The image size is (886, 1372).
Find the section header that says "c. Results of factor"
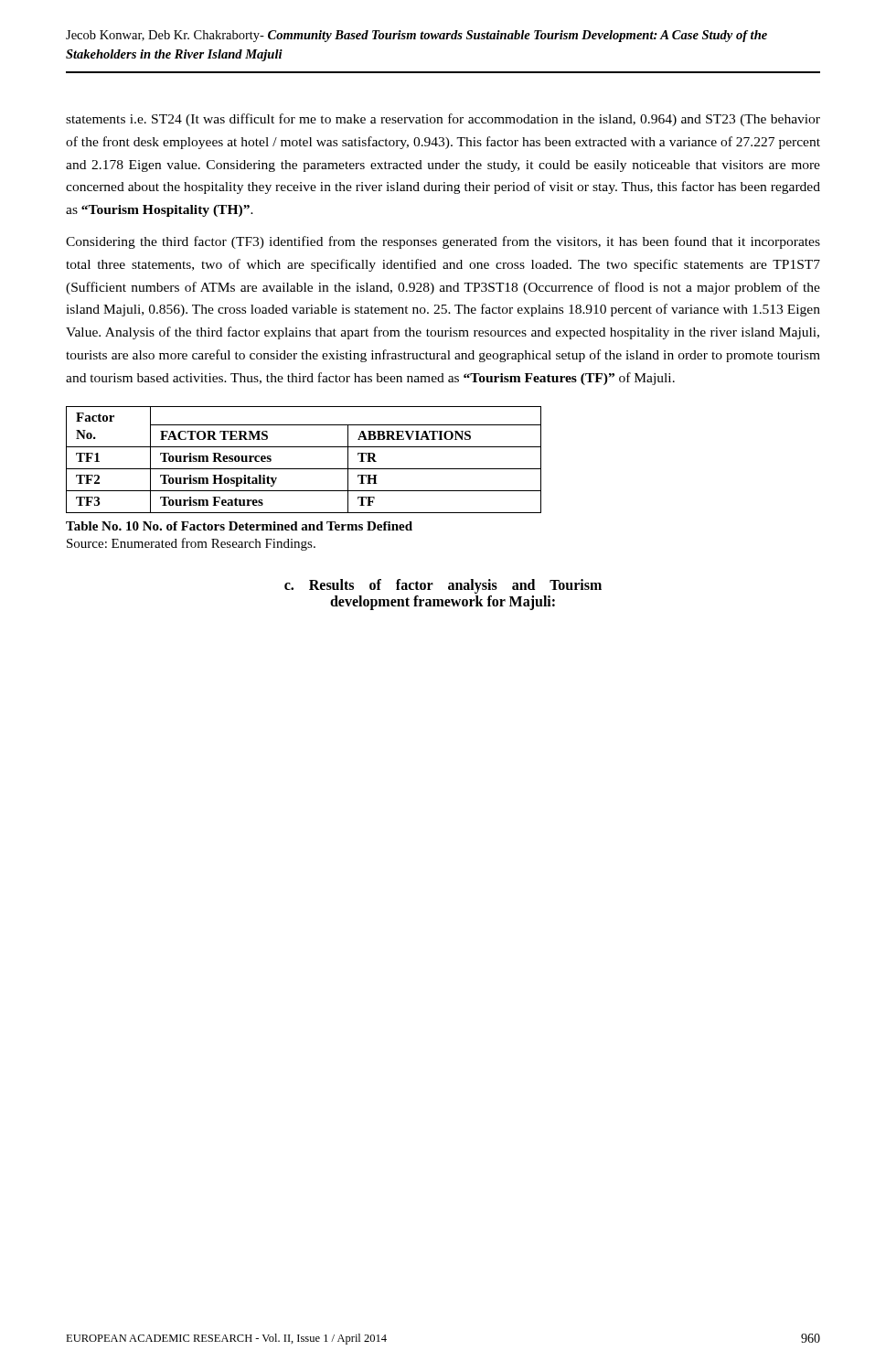click(443, 594)
